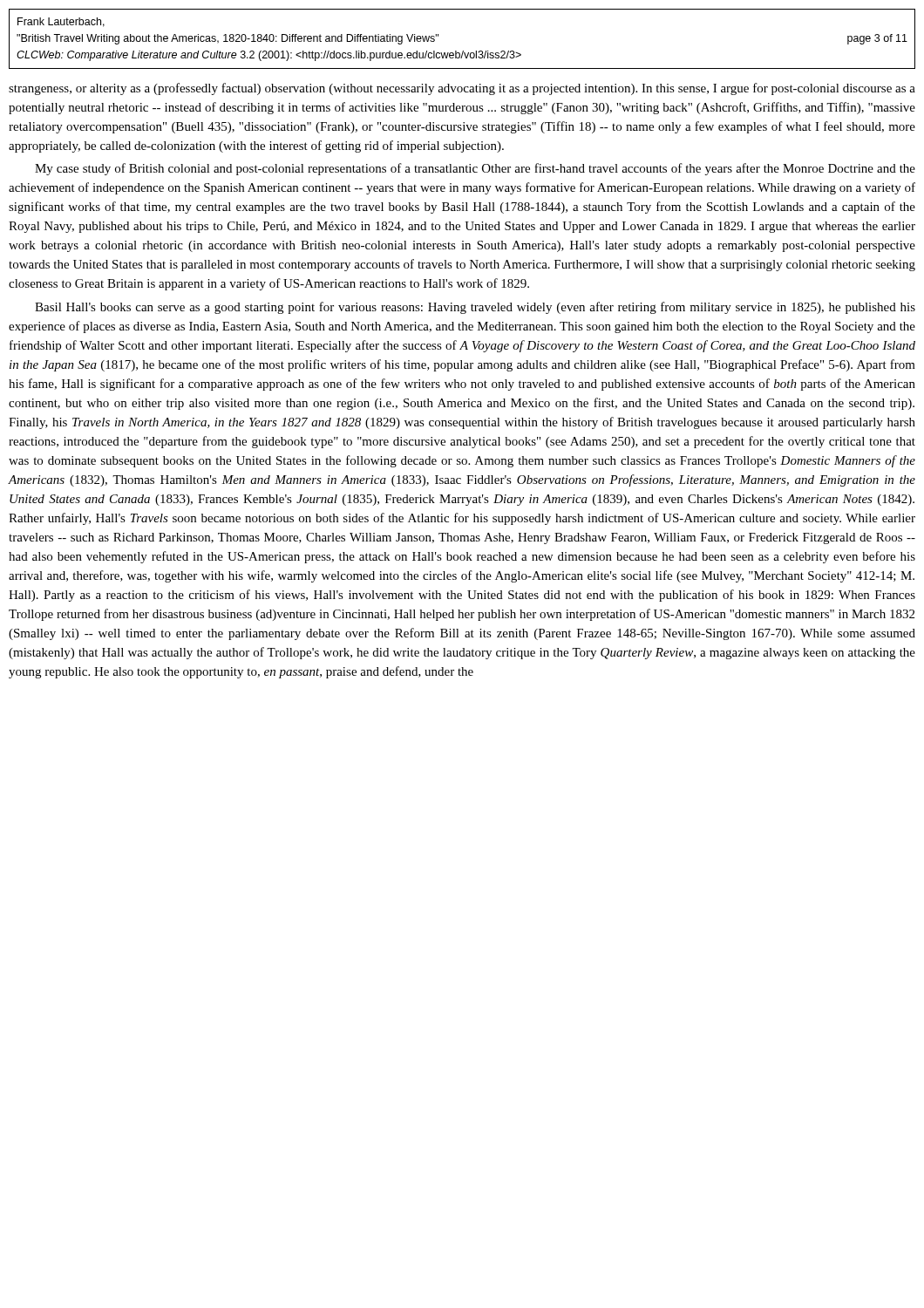Click the passage that begins "My case study of"
Viewport: 924px width, 1308px height.
click(462, 226)
